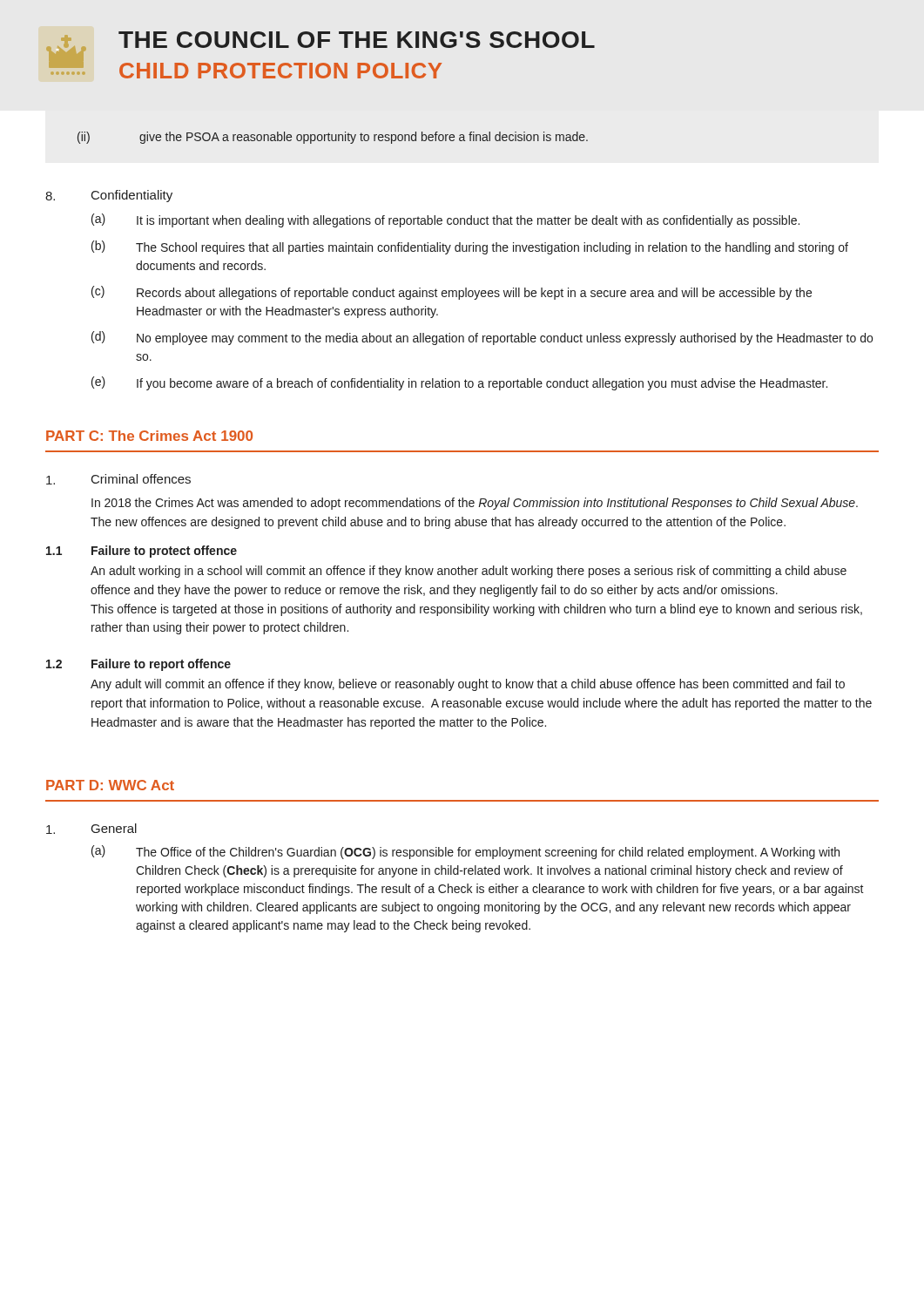924x1307 pixels.
Task: Find the region starting "In 2018 the Crimes Act"
Action: coord(475,512)
